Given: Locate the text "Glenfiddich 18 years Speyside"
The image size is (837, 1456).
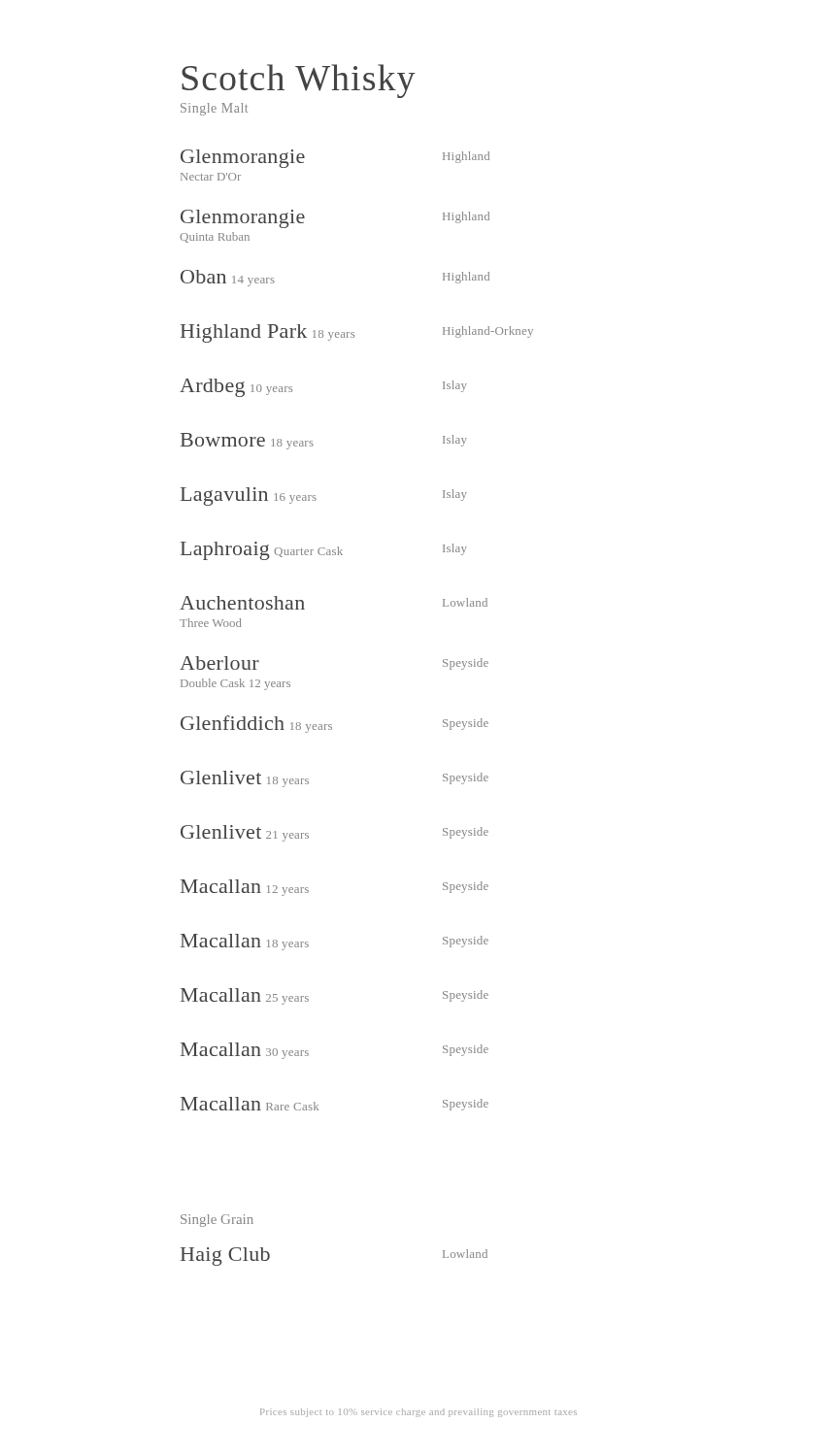Looking at the screenshot, I should point(334,723).
